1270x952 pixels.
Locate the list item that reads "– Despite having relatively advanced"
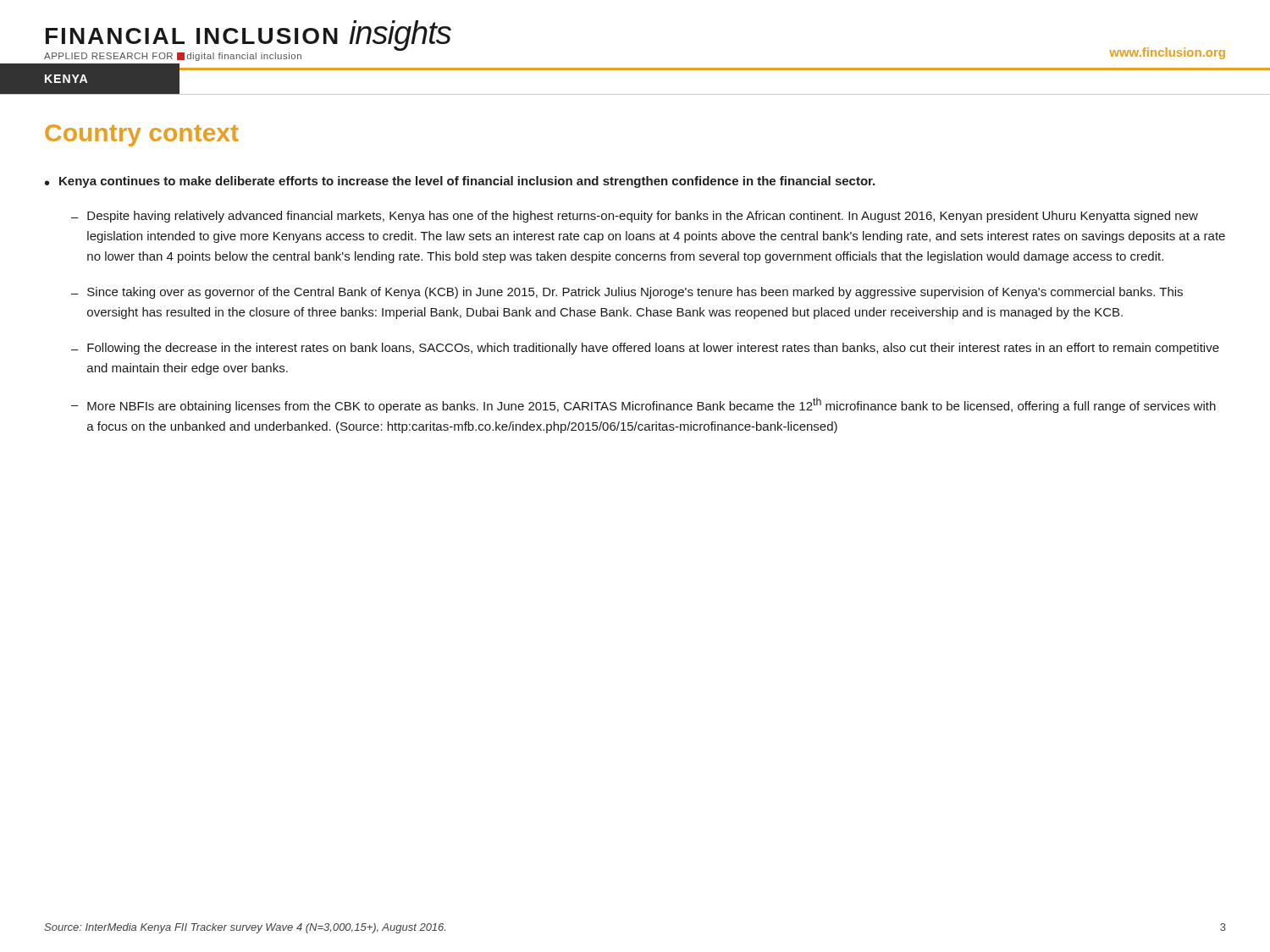pyautogui.click(x=649, y=236)
